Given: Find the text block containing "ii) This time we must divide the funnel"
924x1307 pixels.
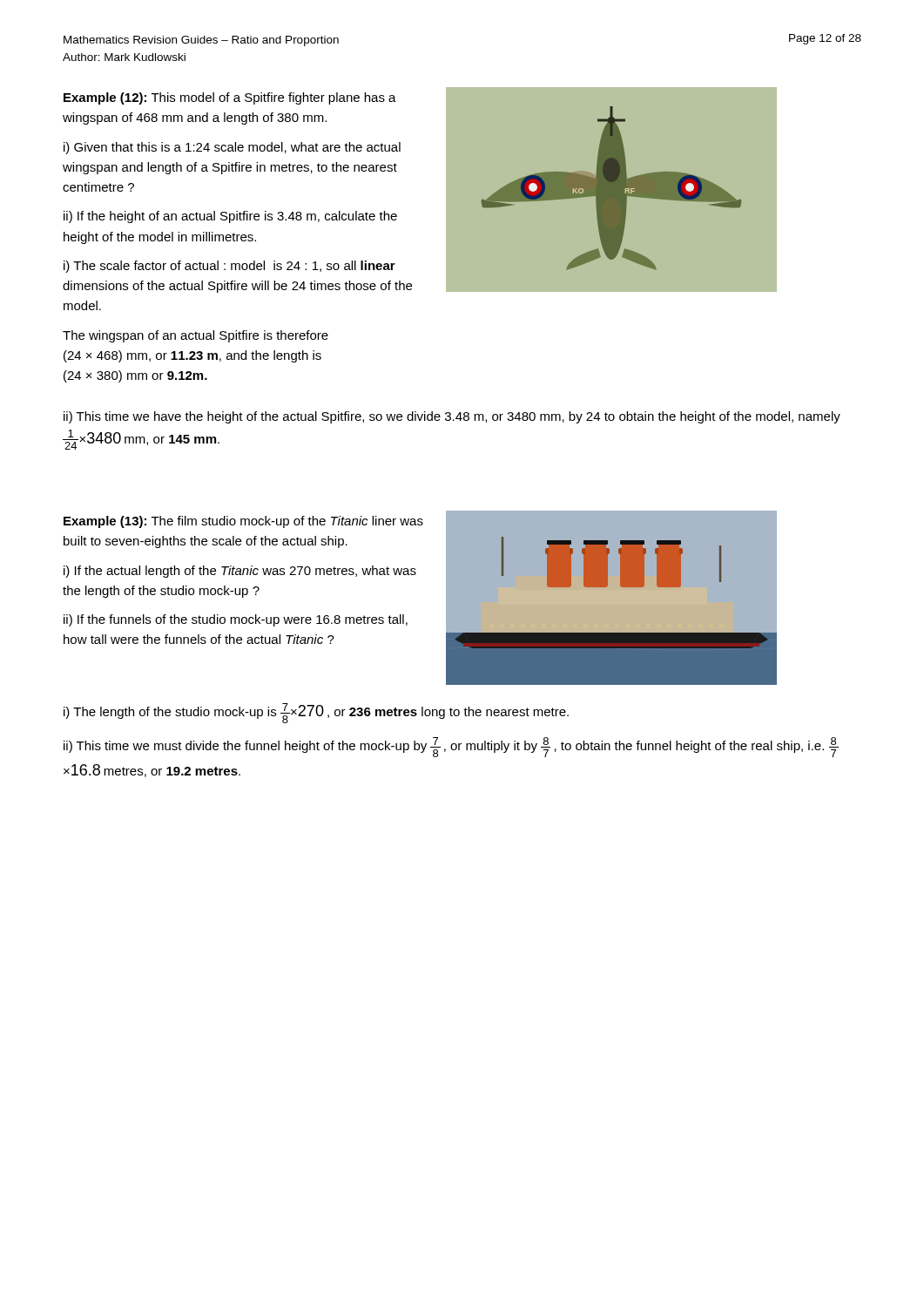Looking at the screenshot, I should [x=451, y=757].
